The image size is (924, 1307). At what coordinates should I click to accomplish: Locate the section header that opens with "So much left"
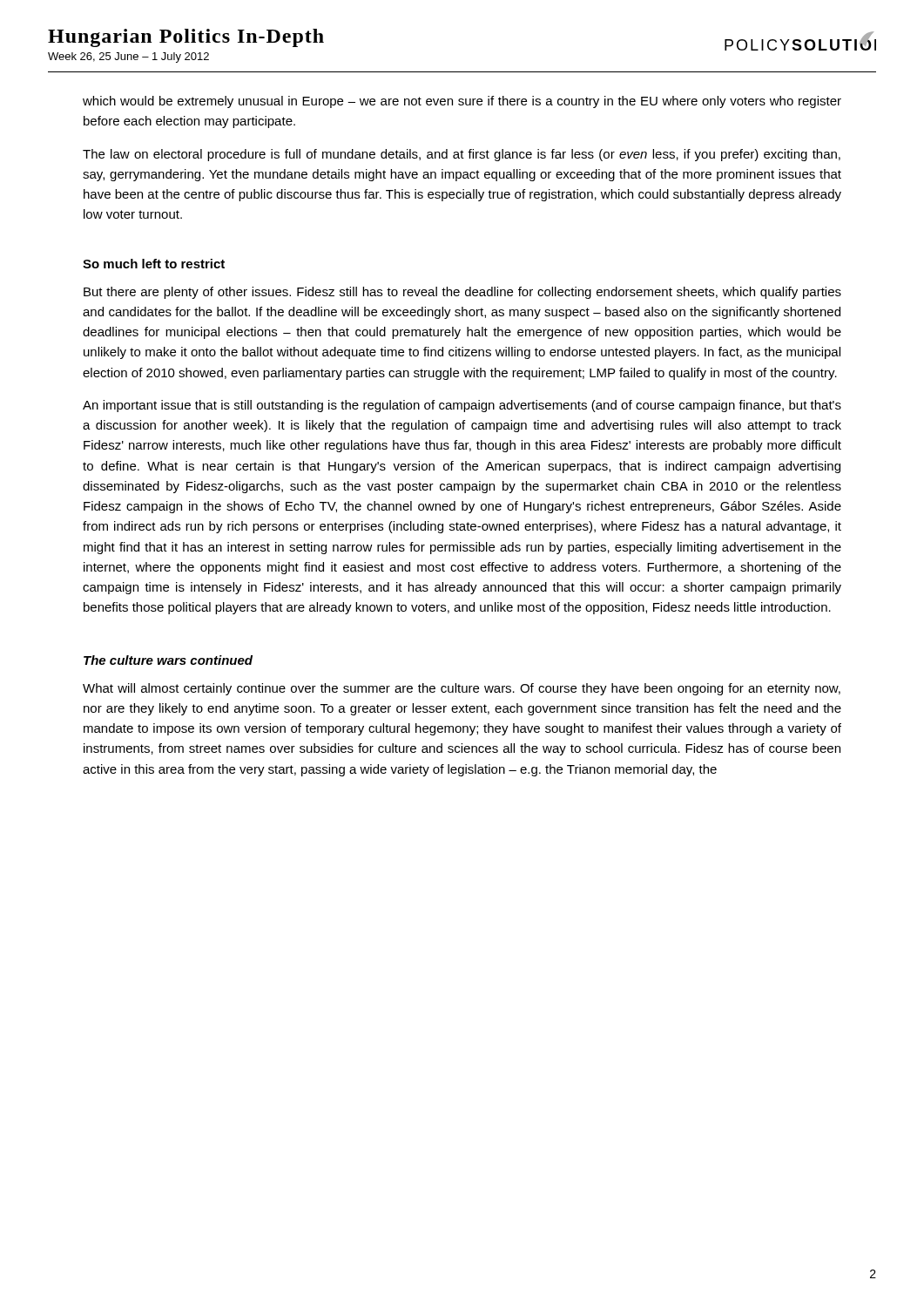tap(154, 263)
